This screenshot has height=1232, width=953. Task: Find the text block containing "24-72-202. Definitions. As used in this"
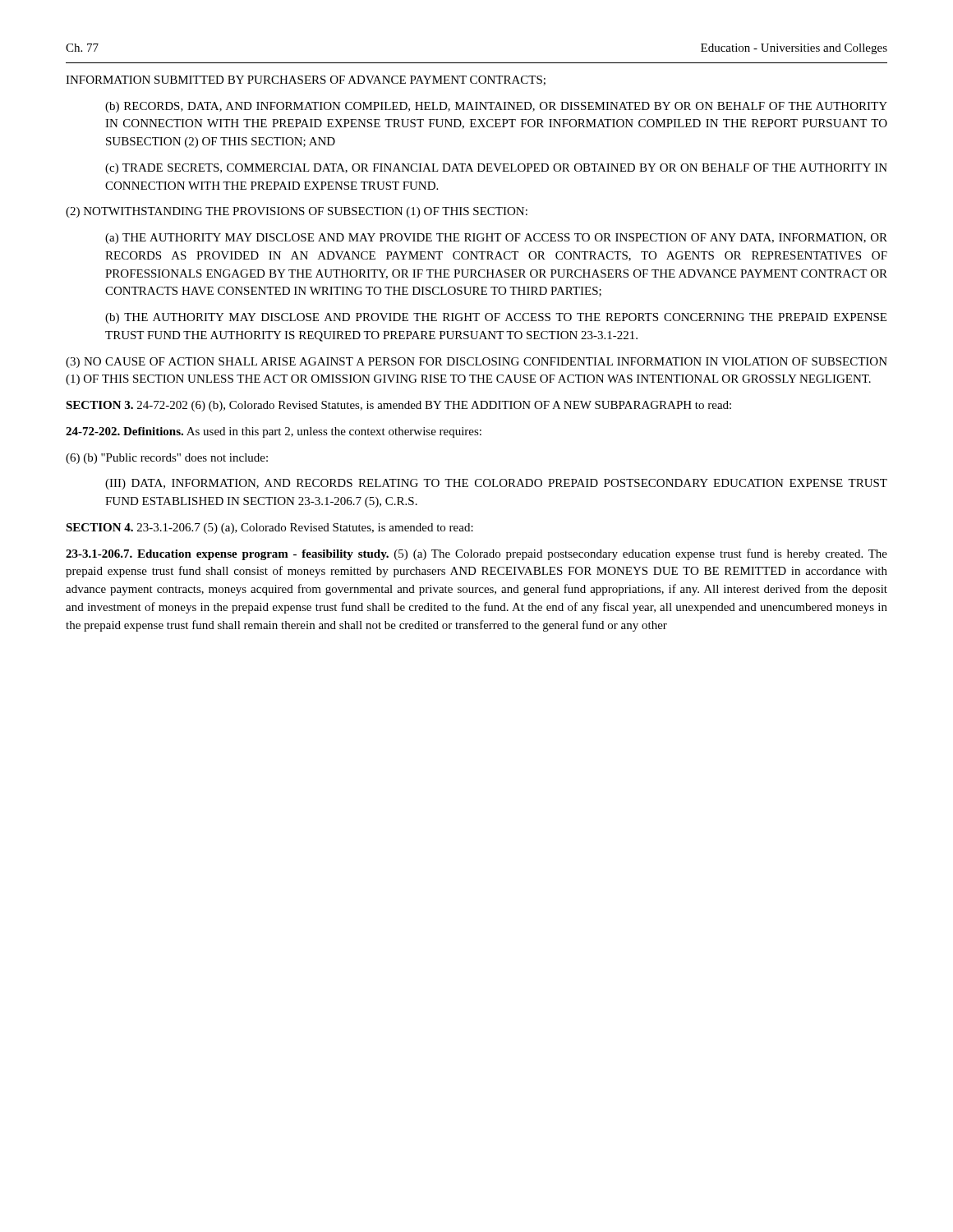click(274, 431)
